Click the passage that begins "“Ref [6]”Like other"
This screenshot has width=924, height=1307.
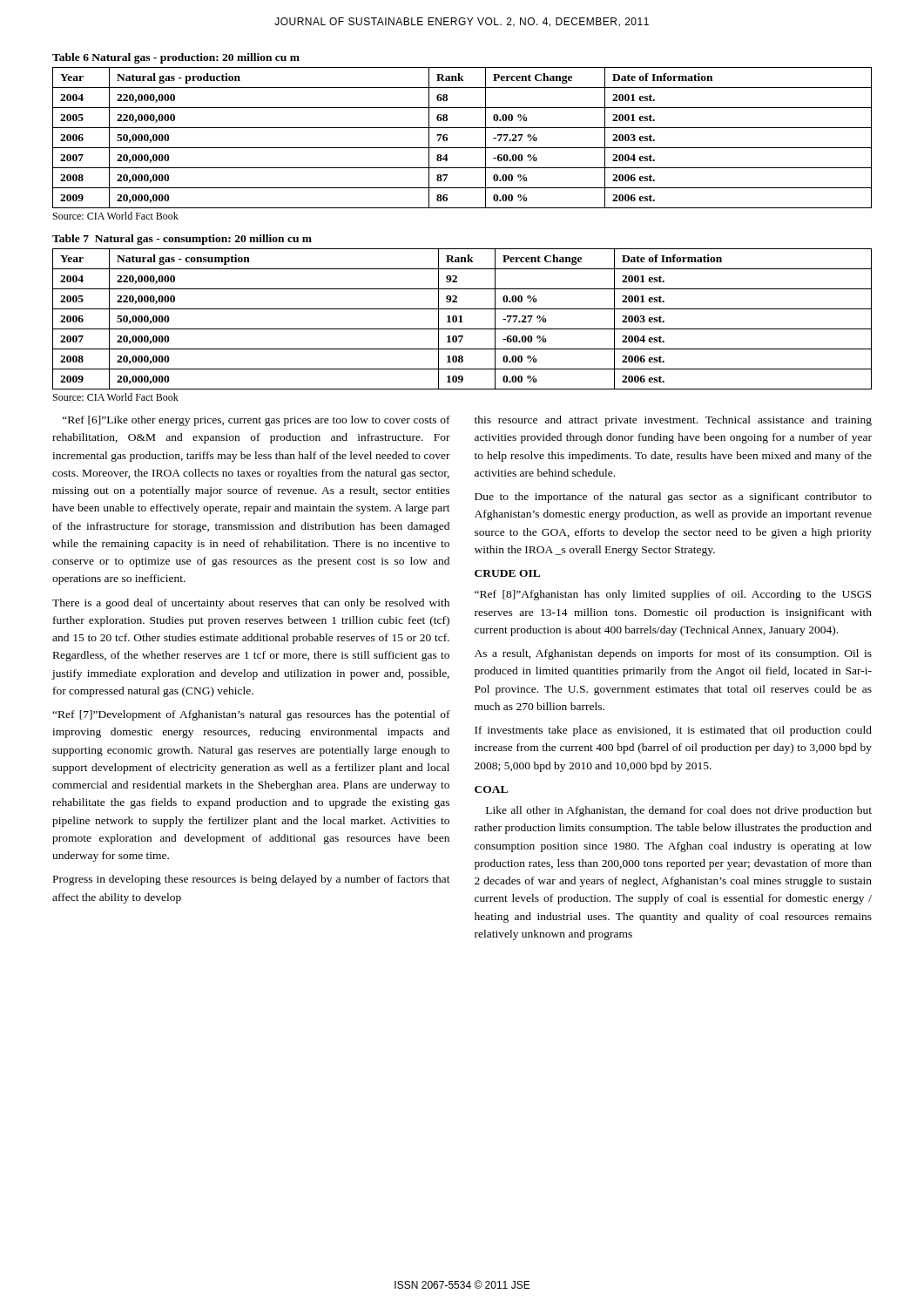(x=251, y=500)
